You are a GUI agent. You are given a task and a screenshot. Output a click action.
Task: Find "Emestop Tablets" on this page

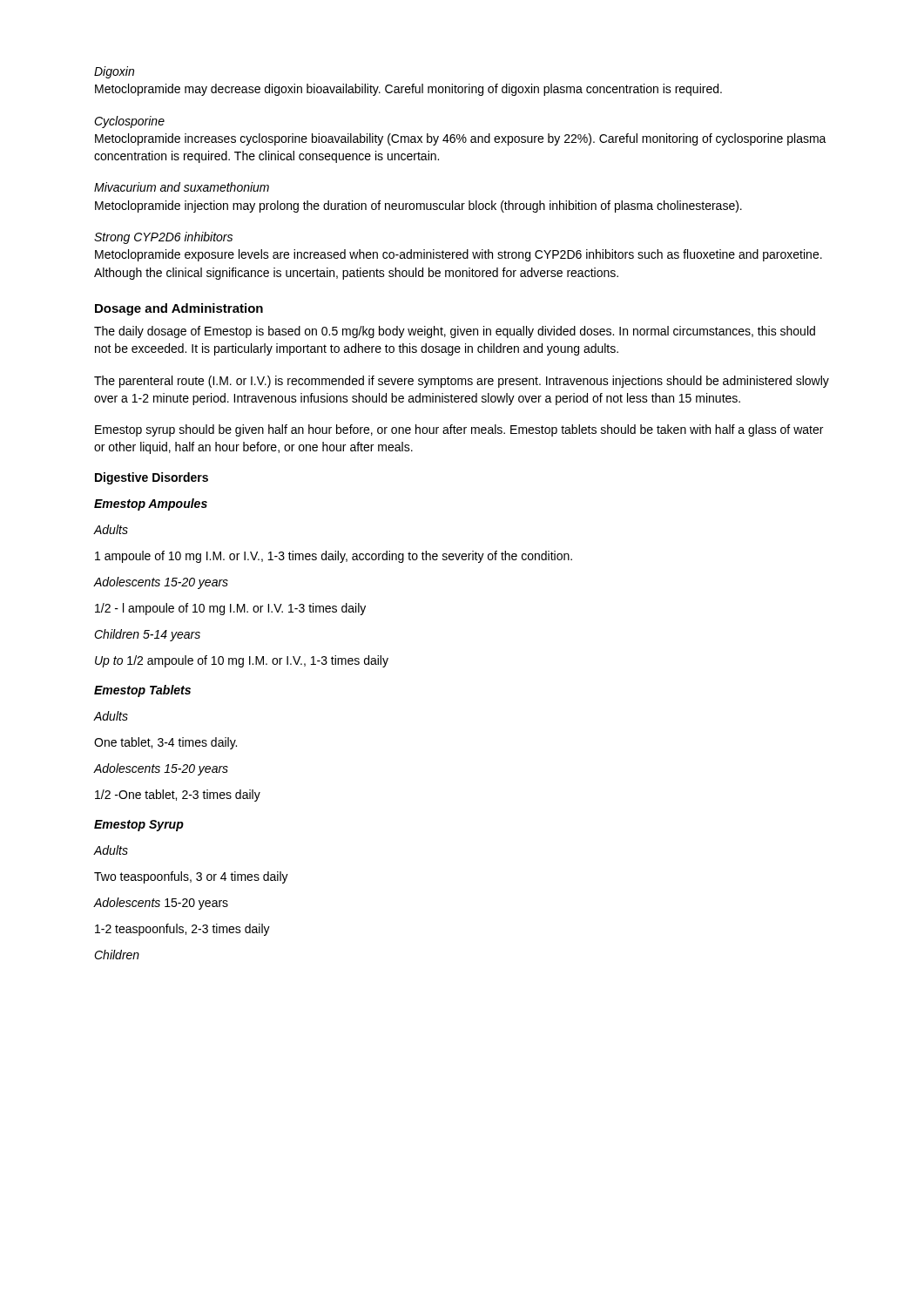(x=142, y=691)
